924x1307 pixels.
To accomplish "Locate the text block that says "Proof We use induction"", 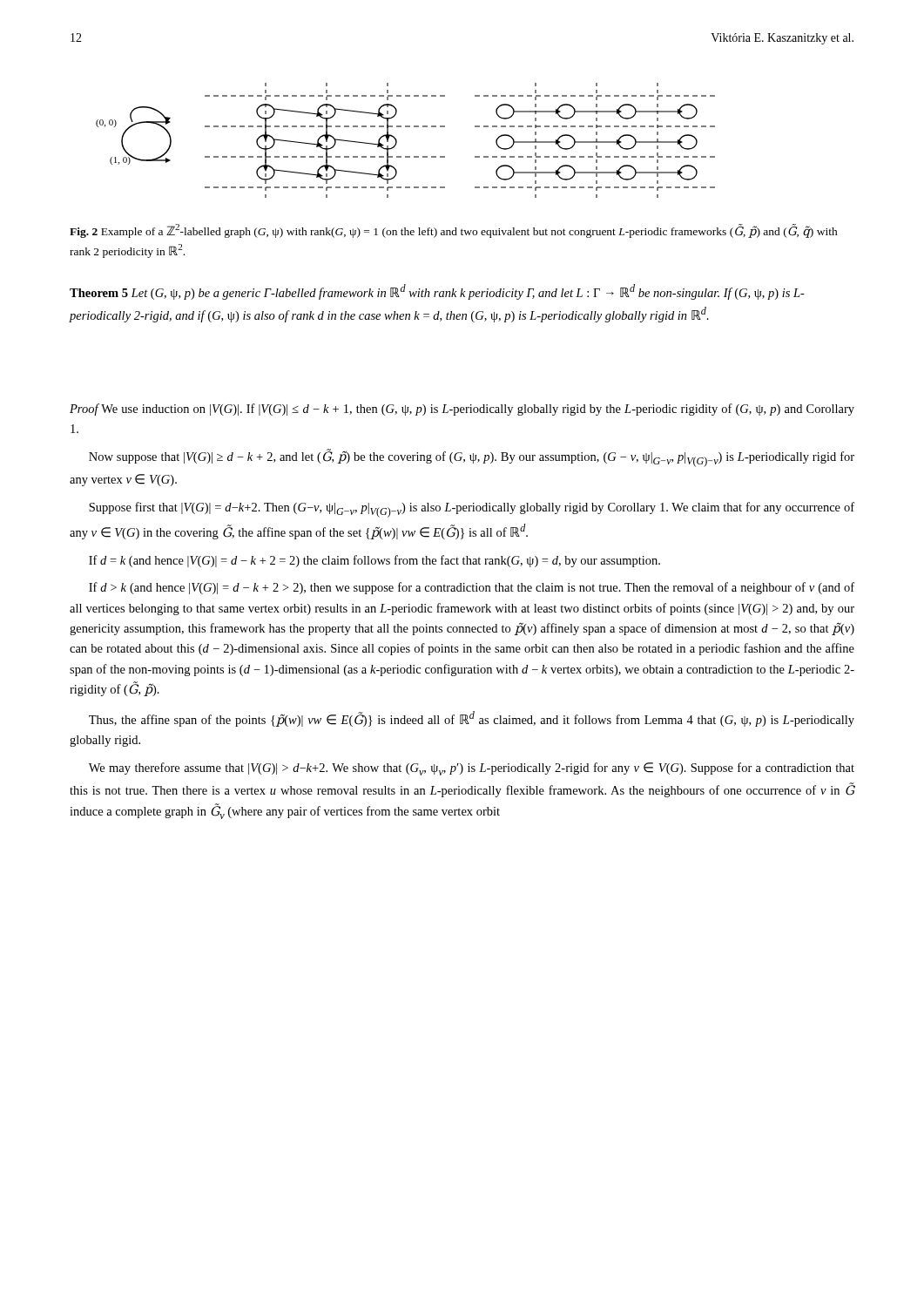I will pos(462,612).
